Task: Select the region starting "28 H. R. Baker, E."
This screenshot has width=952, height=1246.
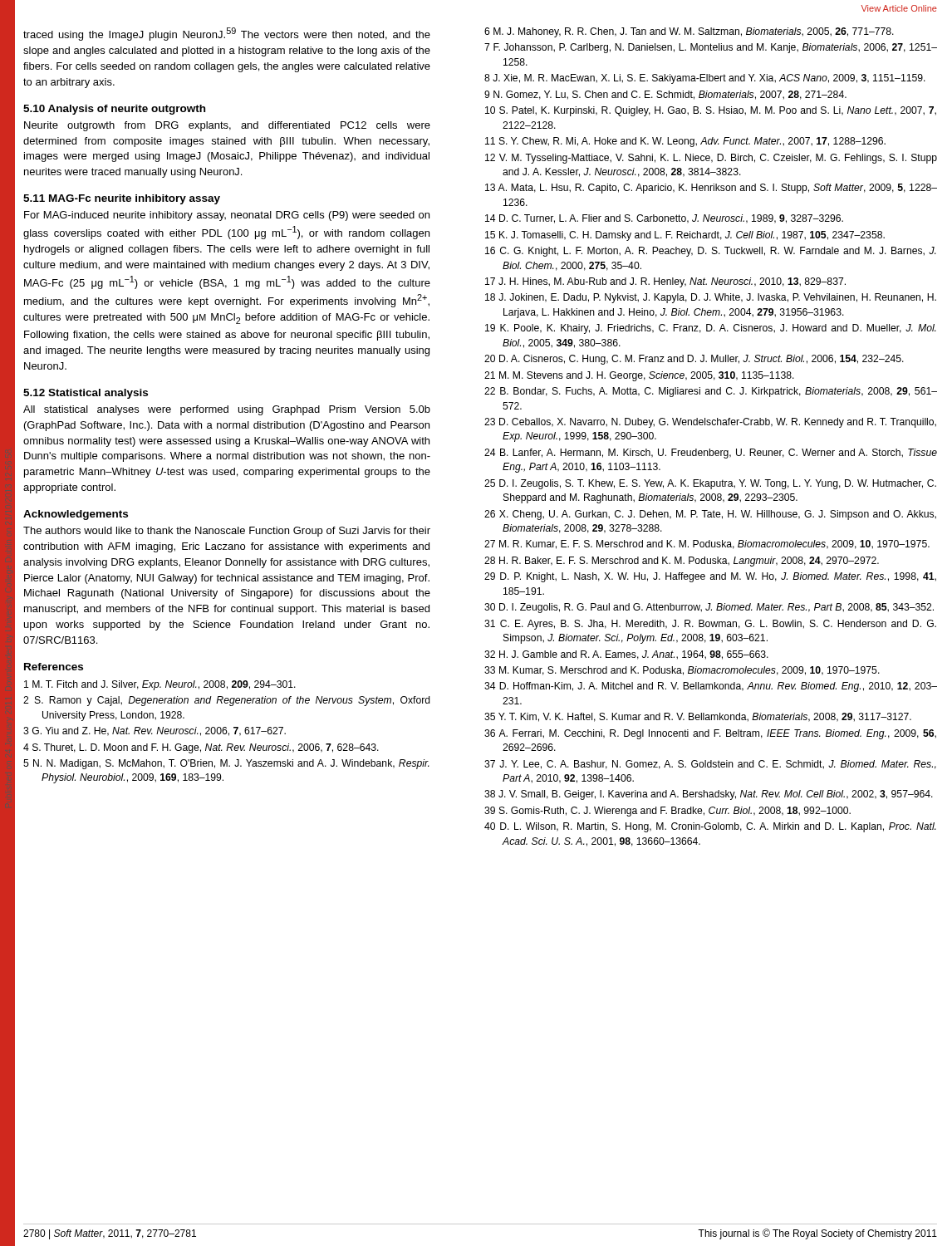Action: coord(682,561)
